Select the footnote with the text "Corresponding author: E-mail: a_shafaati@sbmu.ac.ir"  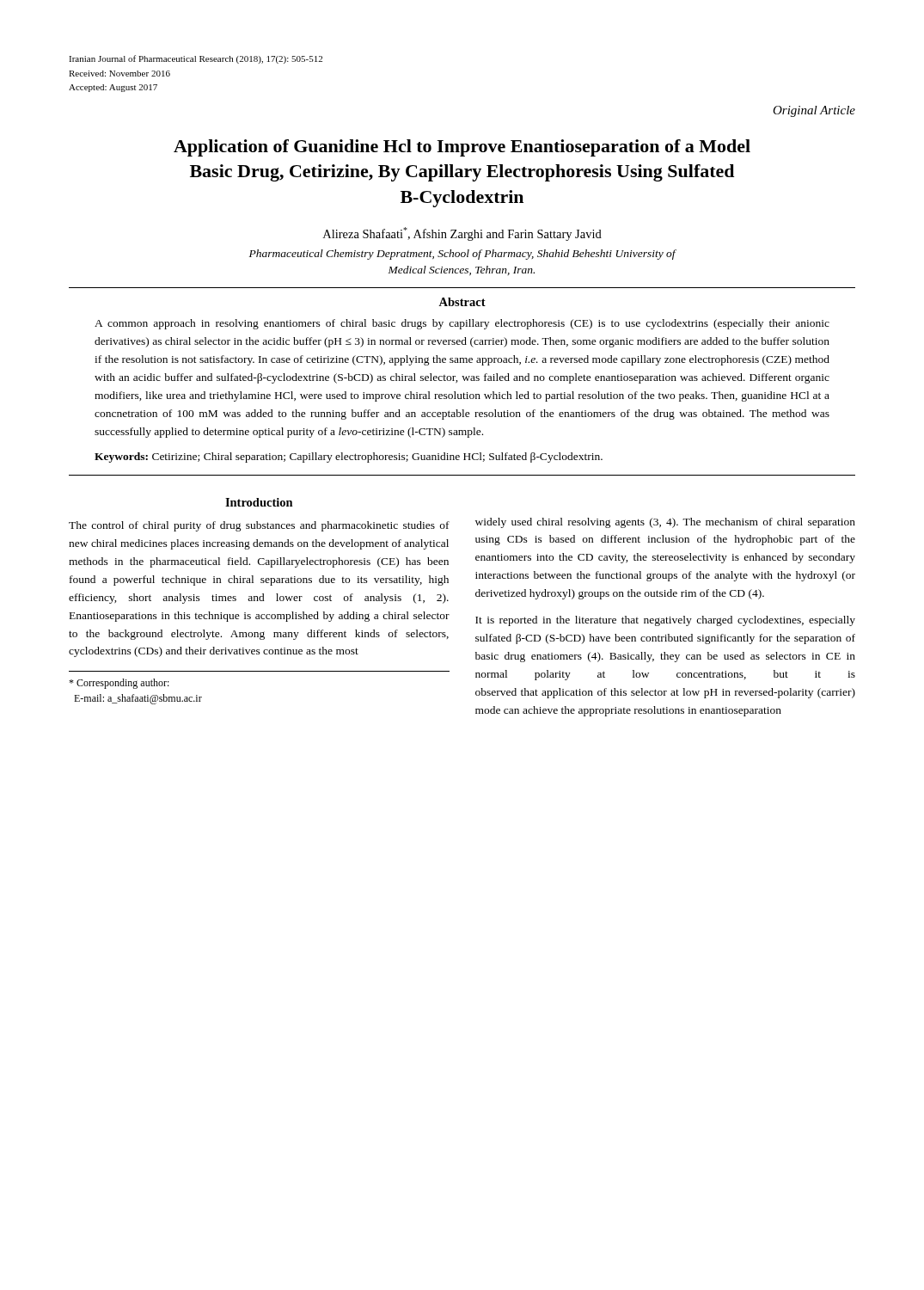[x=135, y=691]
